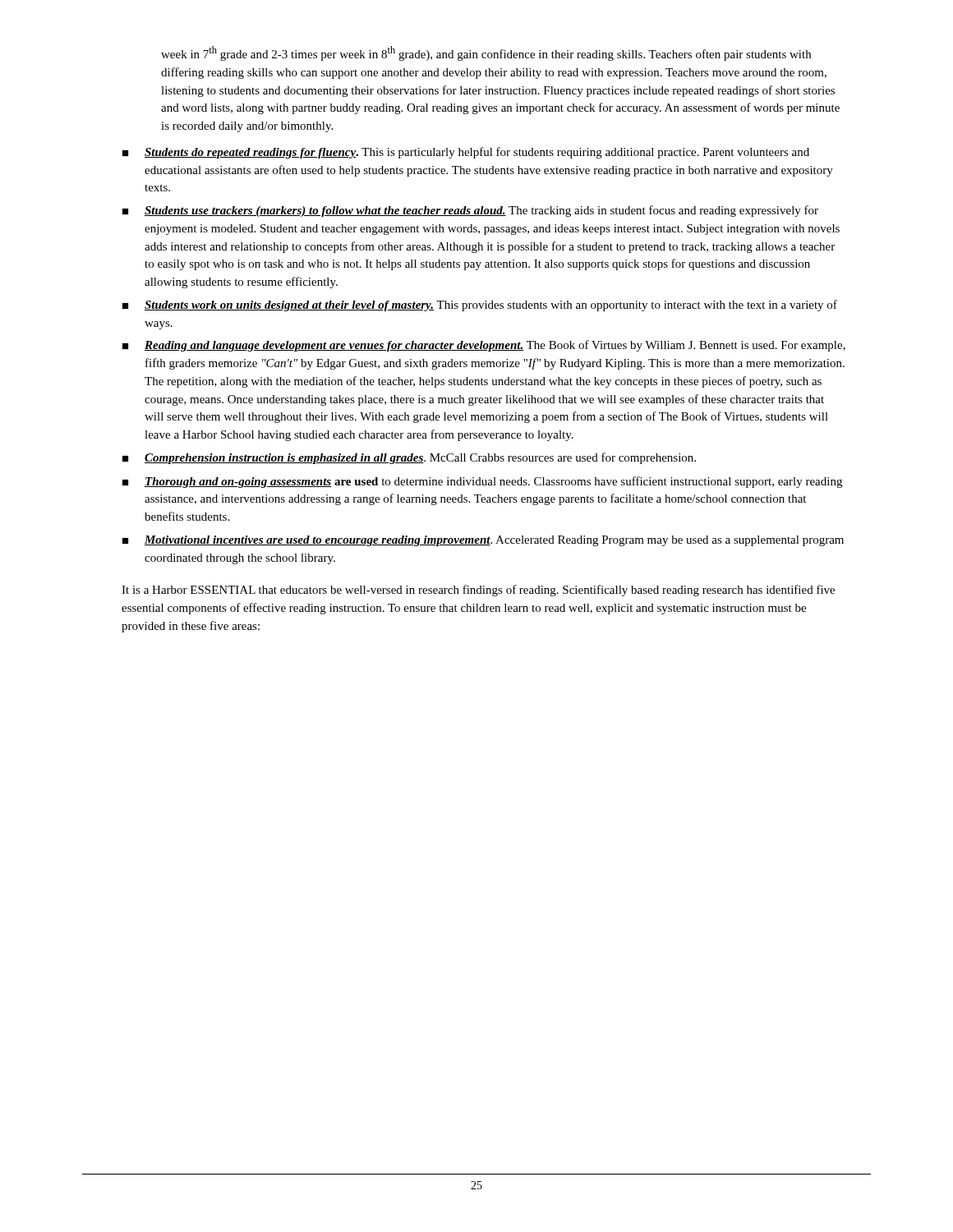
Task: Locate the block of text that opens with "week in 7th grade"
Action: [x=504, y=89]
